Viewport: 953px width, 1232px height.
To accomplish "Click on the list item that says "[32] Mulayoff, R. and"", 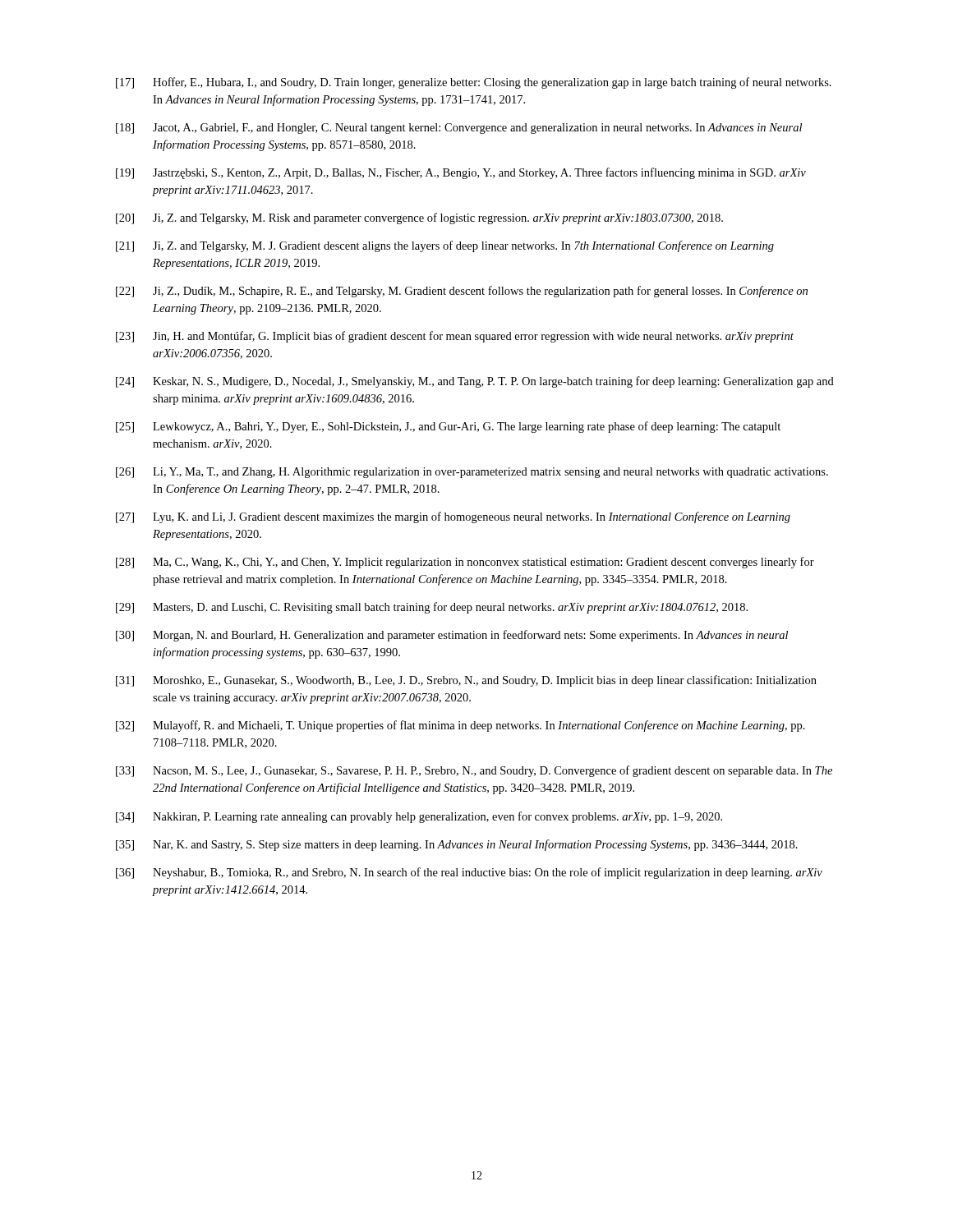I will [476, 735].
